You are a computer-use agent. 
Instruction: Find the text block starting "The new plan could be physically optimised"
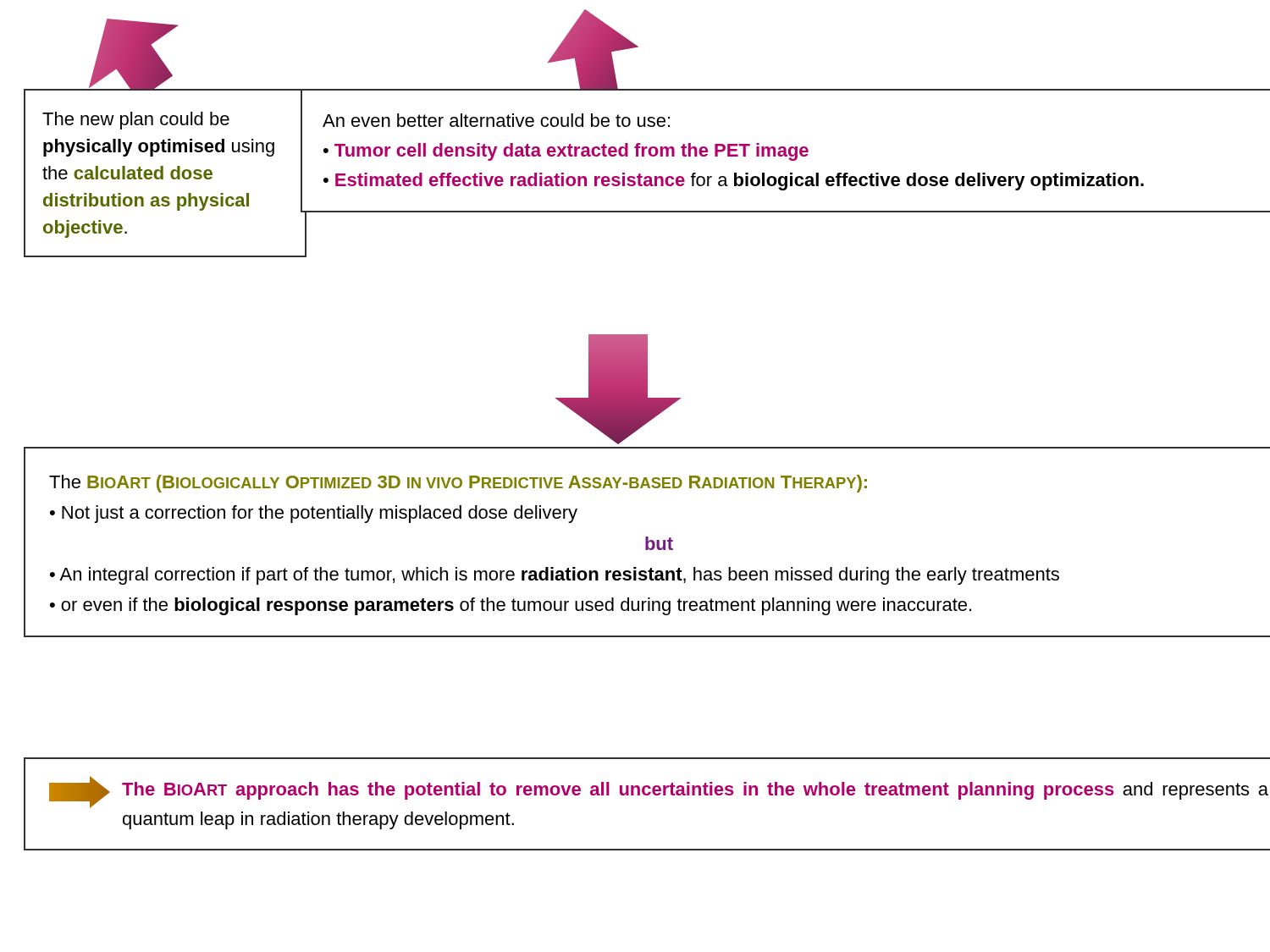[x=159, y=173]
